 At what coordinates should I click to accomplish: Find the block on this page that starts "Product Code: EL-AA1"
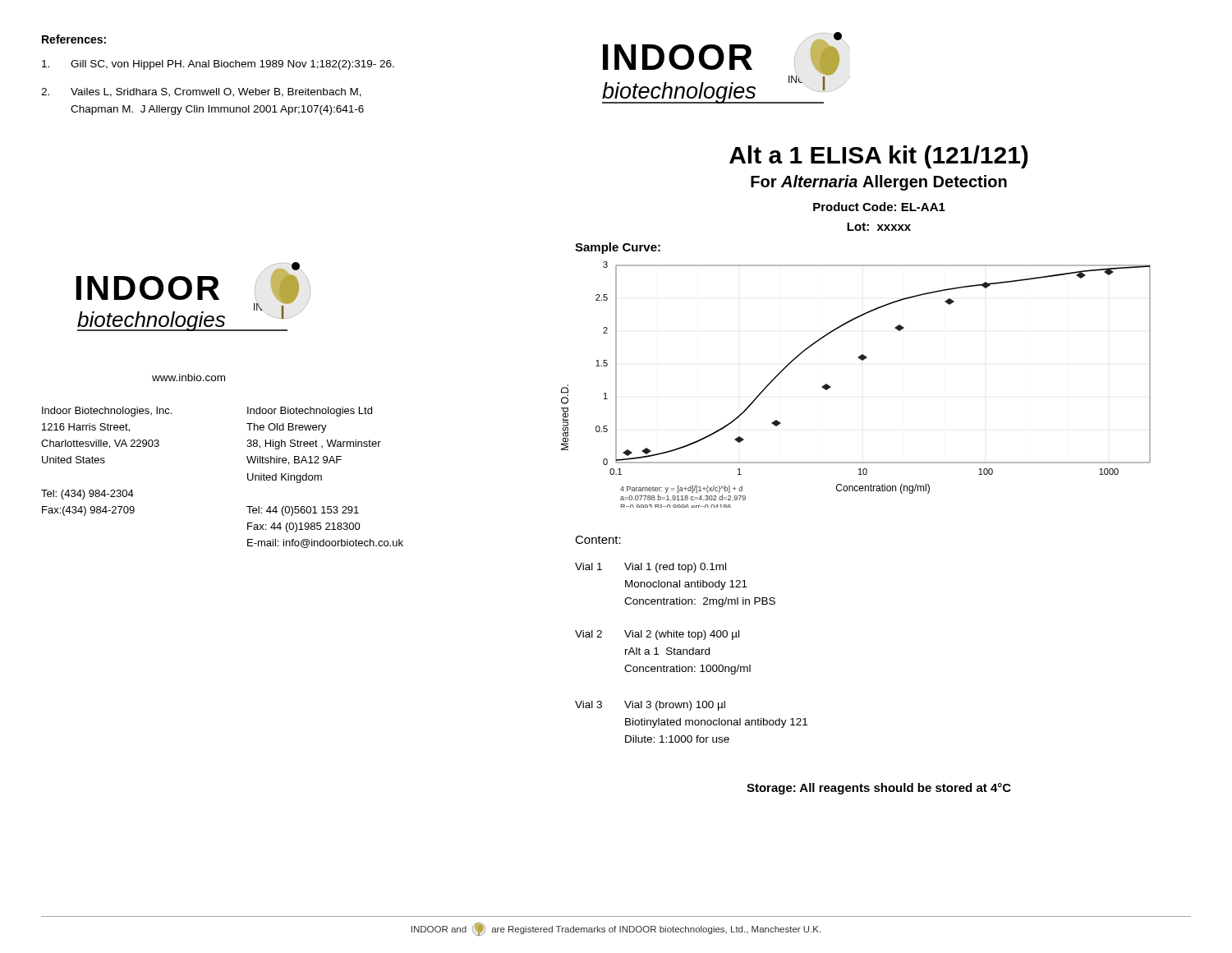tap(879, 216)
